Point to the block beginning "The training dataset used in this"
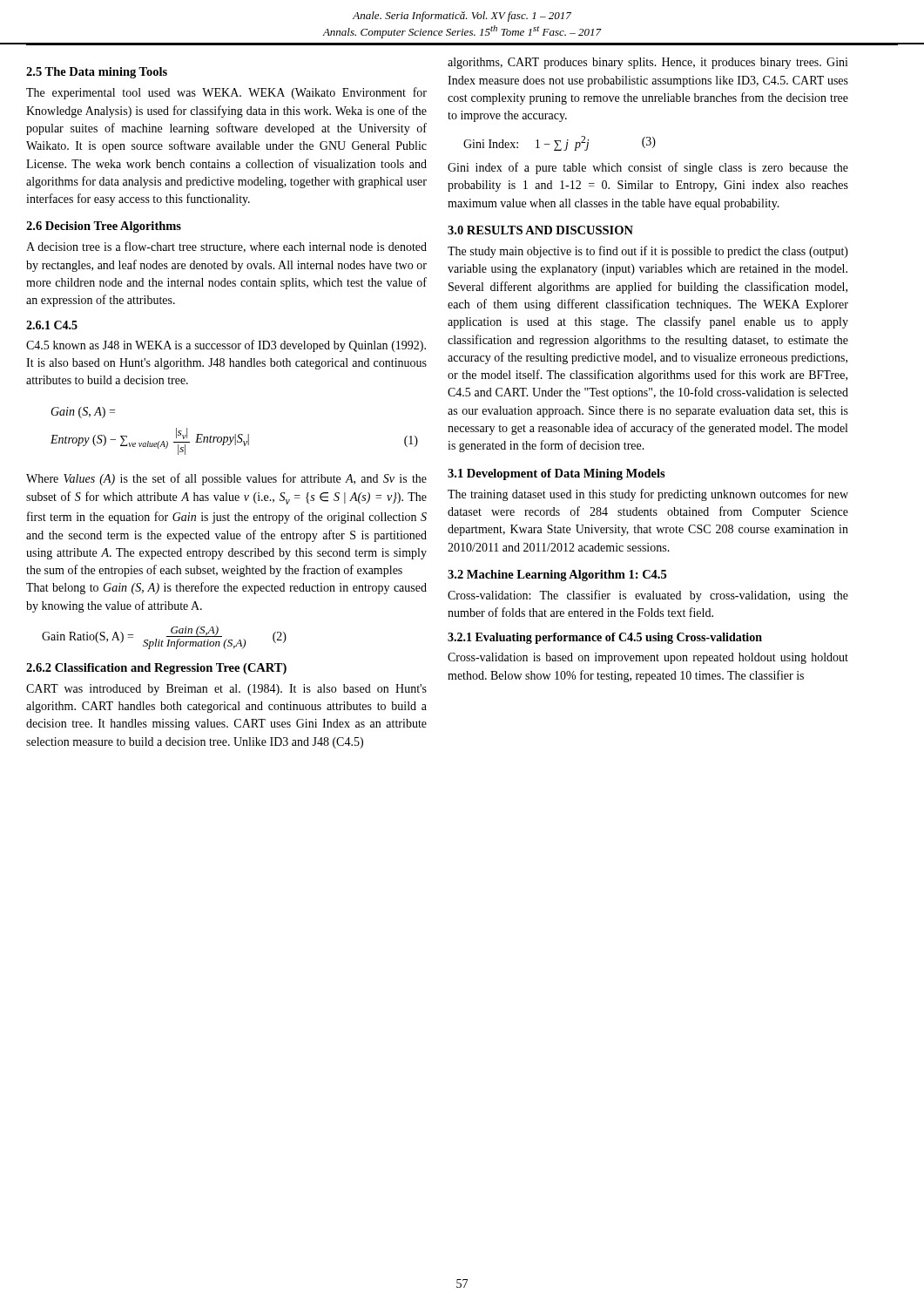The width and height of the screenshot is (924, 1307). pyautogui.click(x=648, y=521)
